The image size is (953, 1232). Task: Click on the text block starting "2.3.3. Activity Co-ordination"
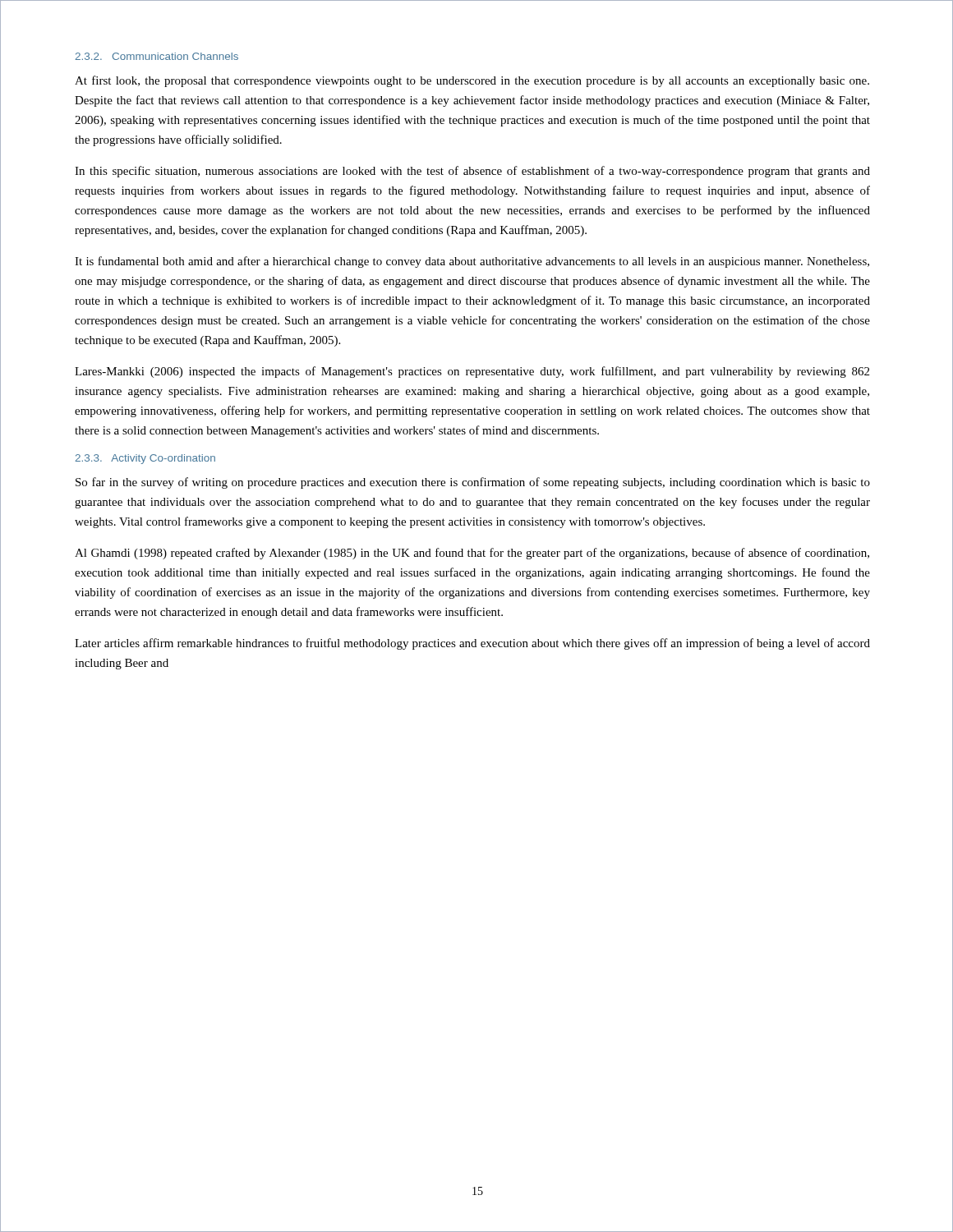point(145,458)
